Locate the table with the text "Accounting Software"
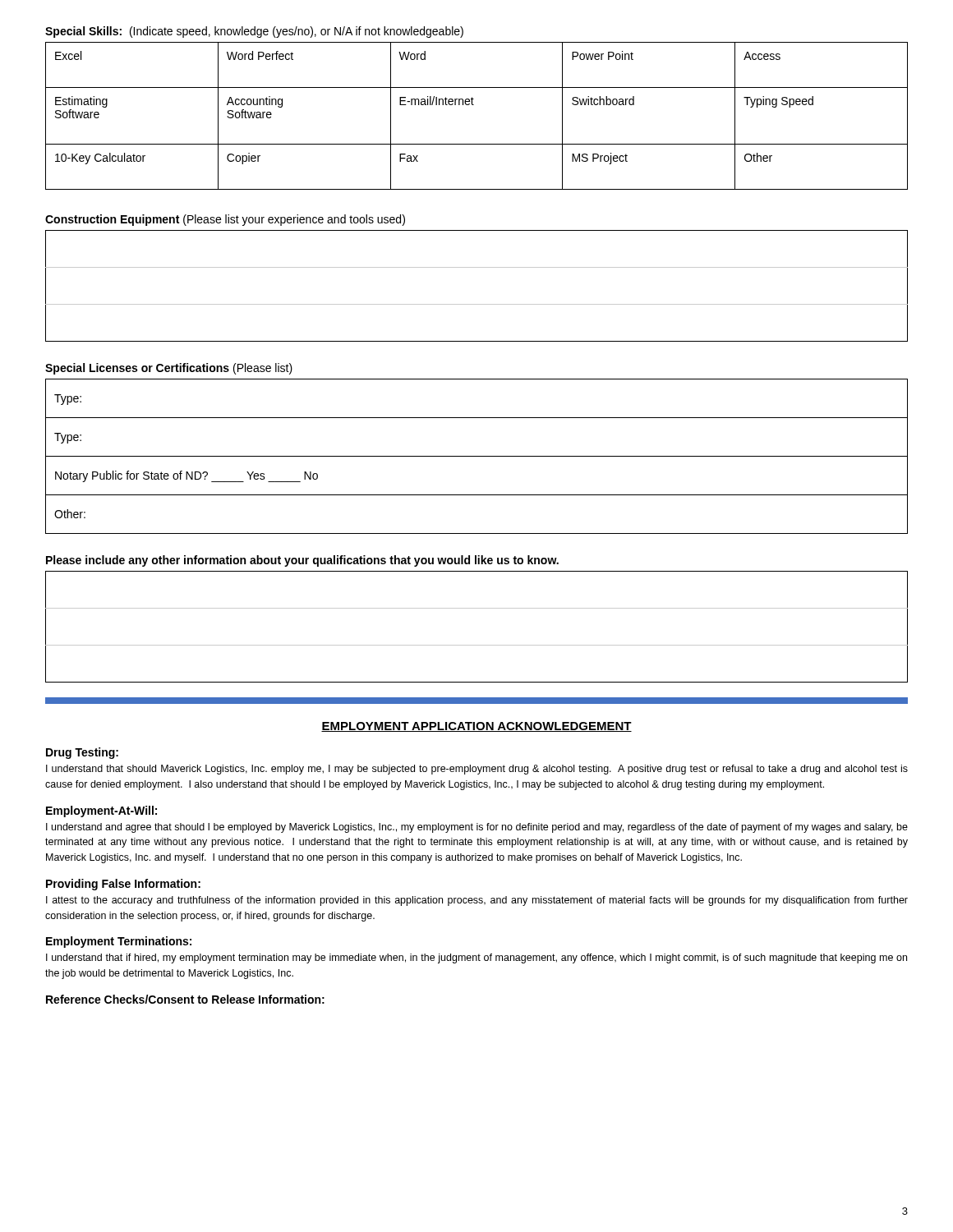Screen dimensions: 1232x953 click(x=476, y=116)
